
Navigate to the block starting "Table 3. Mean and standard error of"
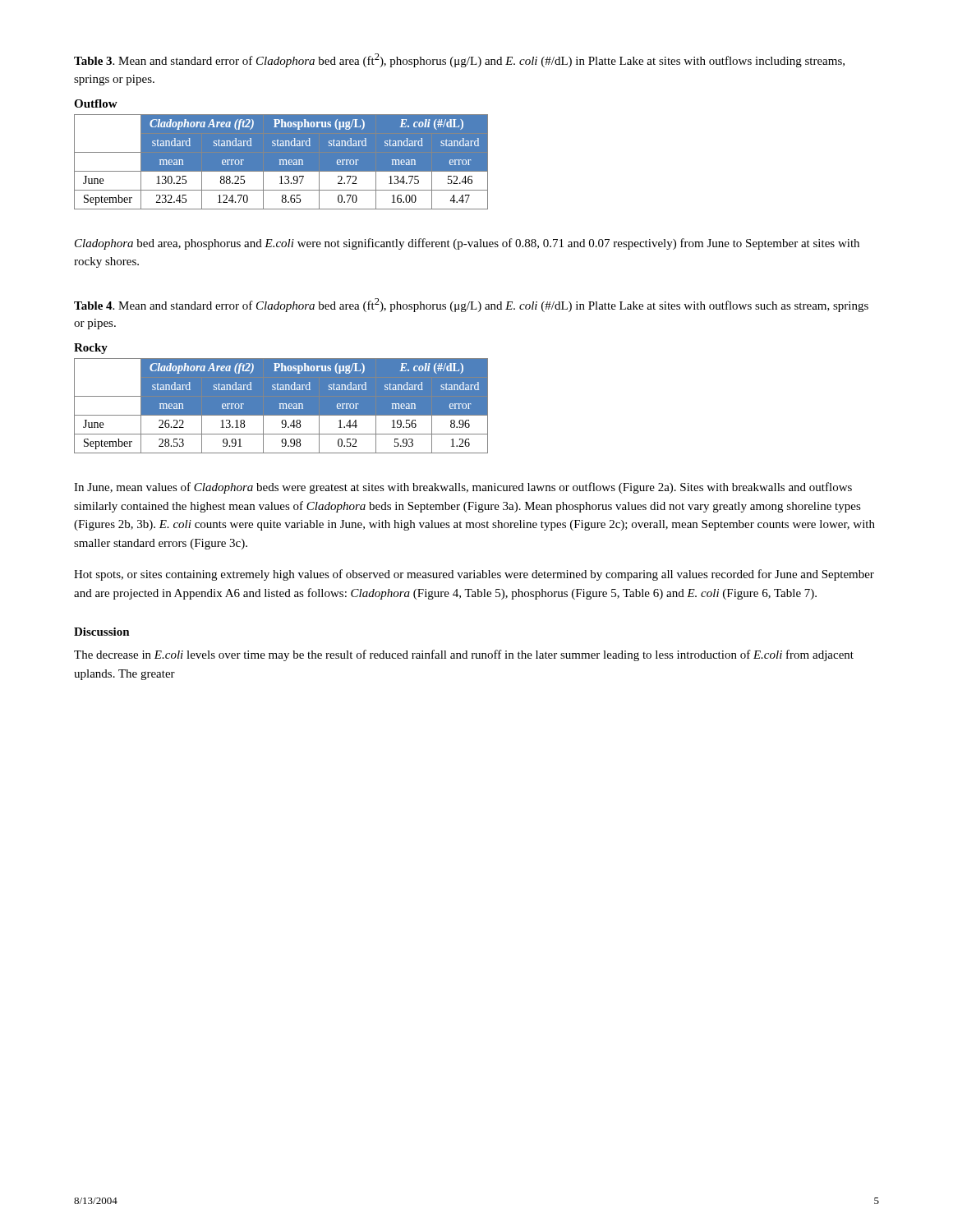(x=460, y=68)
